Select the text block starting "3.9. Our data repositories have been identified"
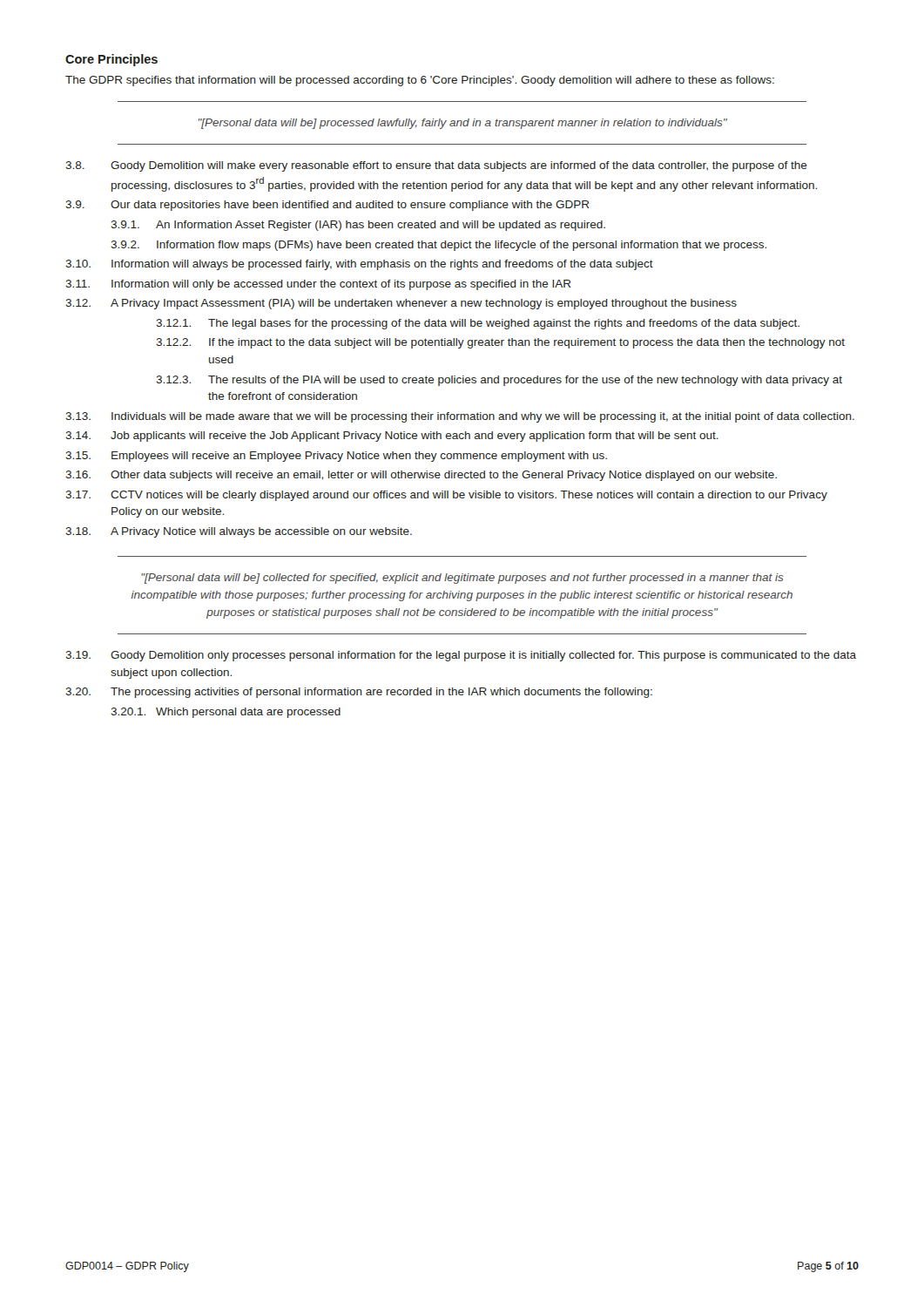924x1307 pixels. click(462, 205)
